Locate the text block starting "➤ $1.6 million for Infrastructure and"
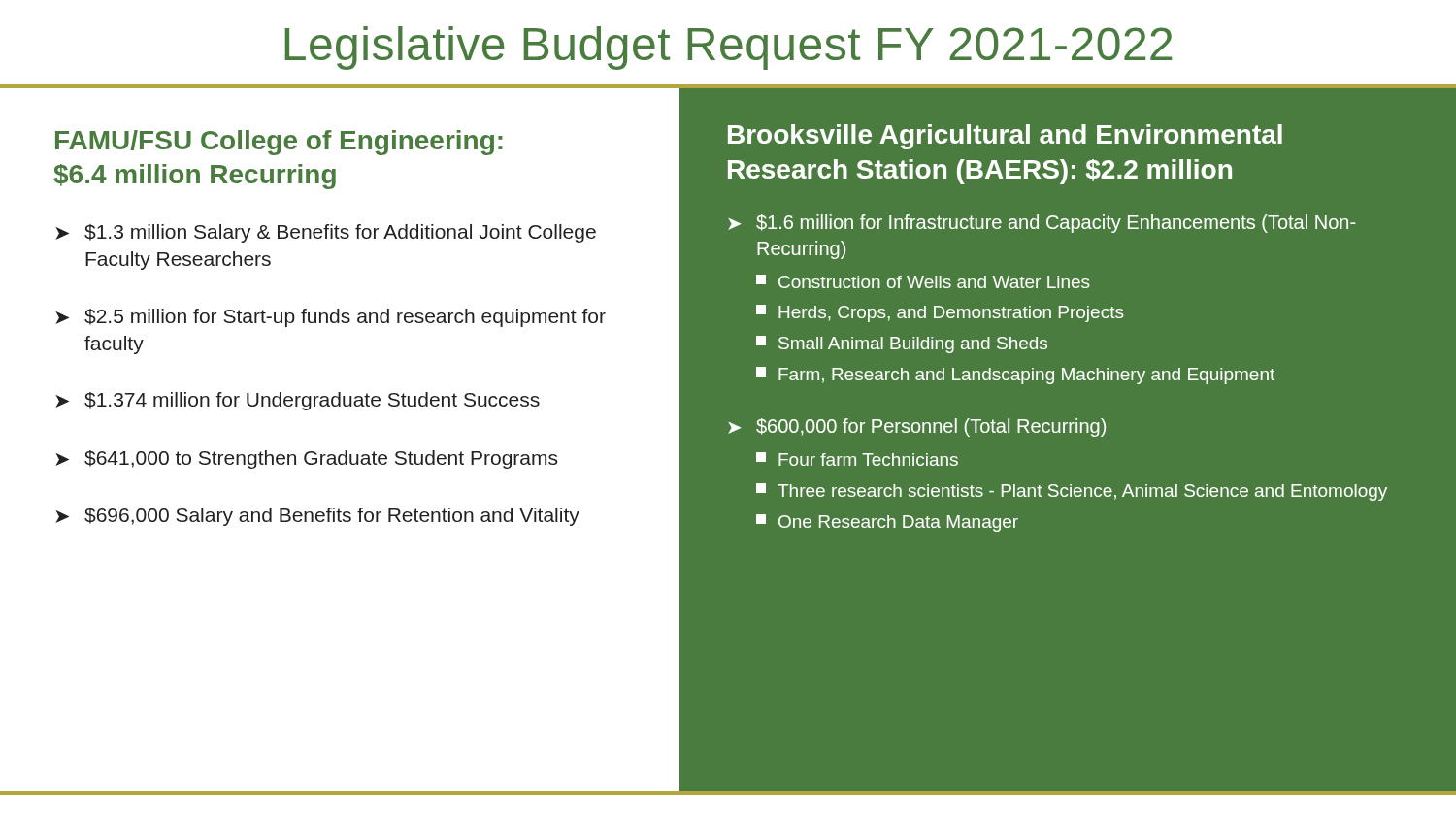The width and height of the screenshot is (1456, 819). click(x=1068, y=301)
